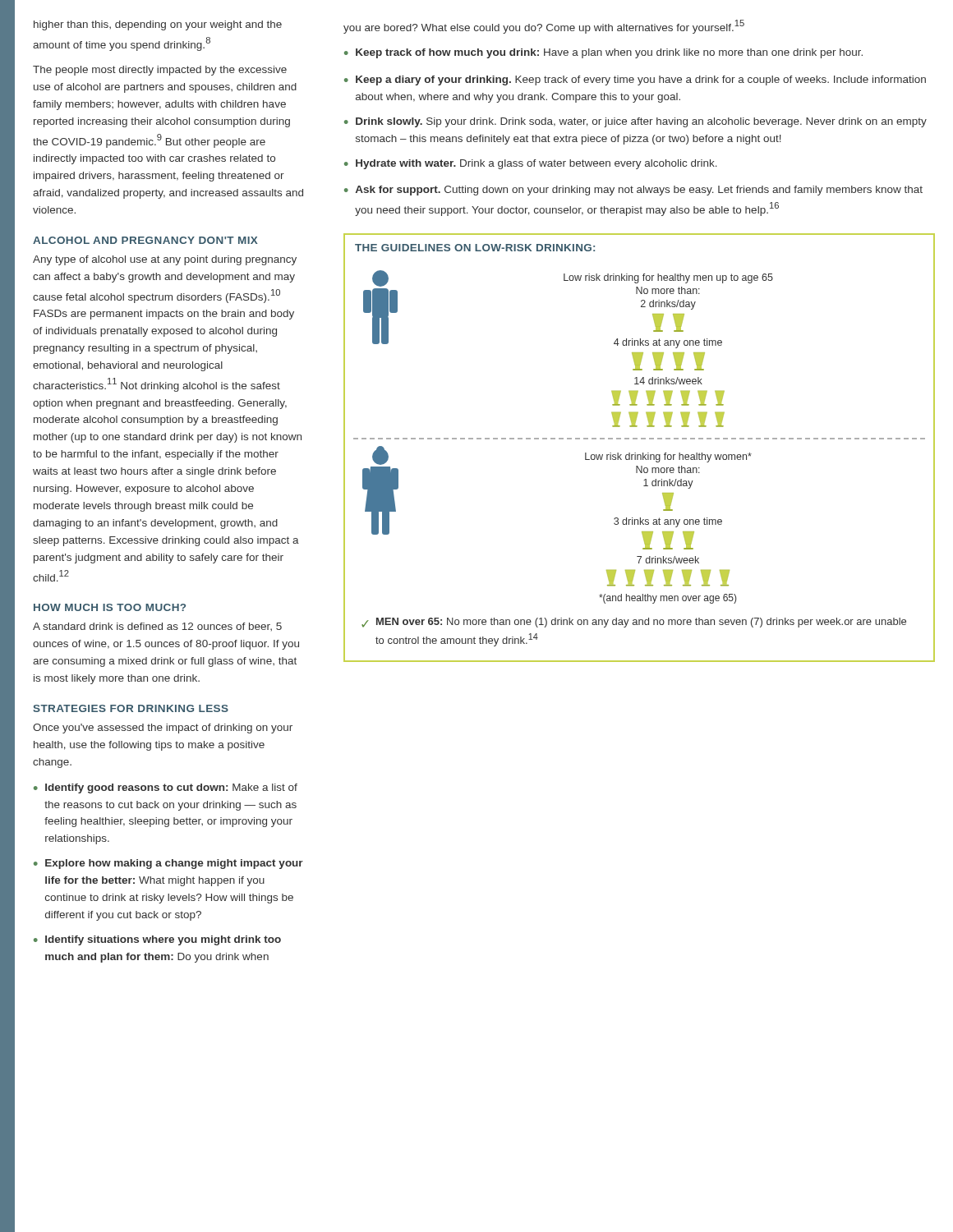Select the infographic

tap(639, 448)
